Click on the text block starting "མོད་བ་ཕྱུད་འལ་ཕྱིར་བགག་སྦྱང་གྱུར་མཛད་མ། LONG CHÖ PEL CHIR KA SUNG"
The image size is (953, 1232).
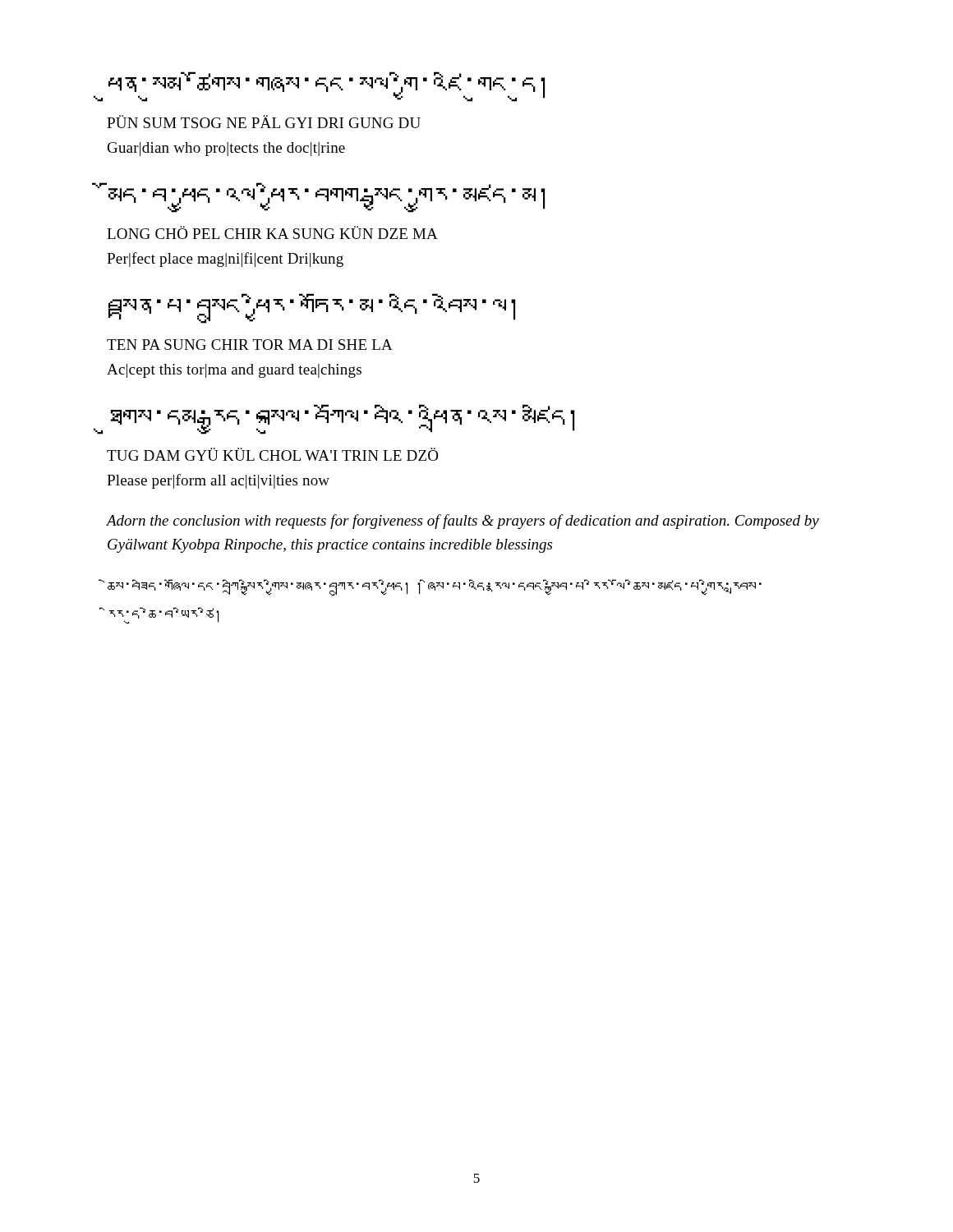[x=327, y=198]
